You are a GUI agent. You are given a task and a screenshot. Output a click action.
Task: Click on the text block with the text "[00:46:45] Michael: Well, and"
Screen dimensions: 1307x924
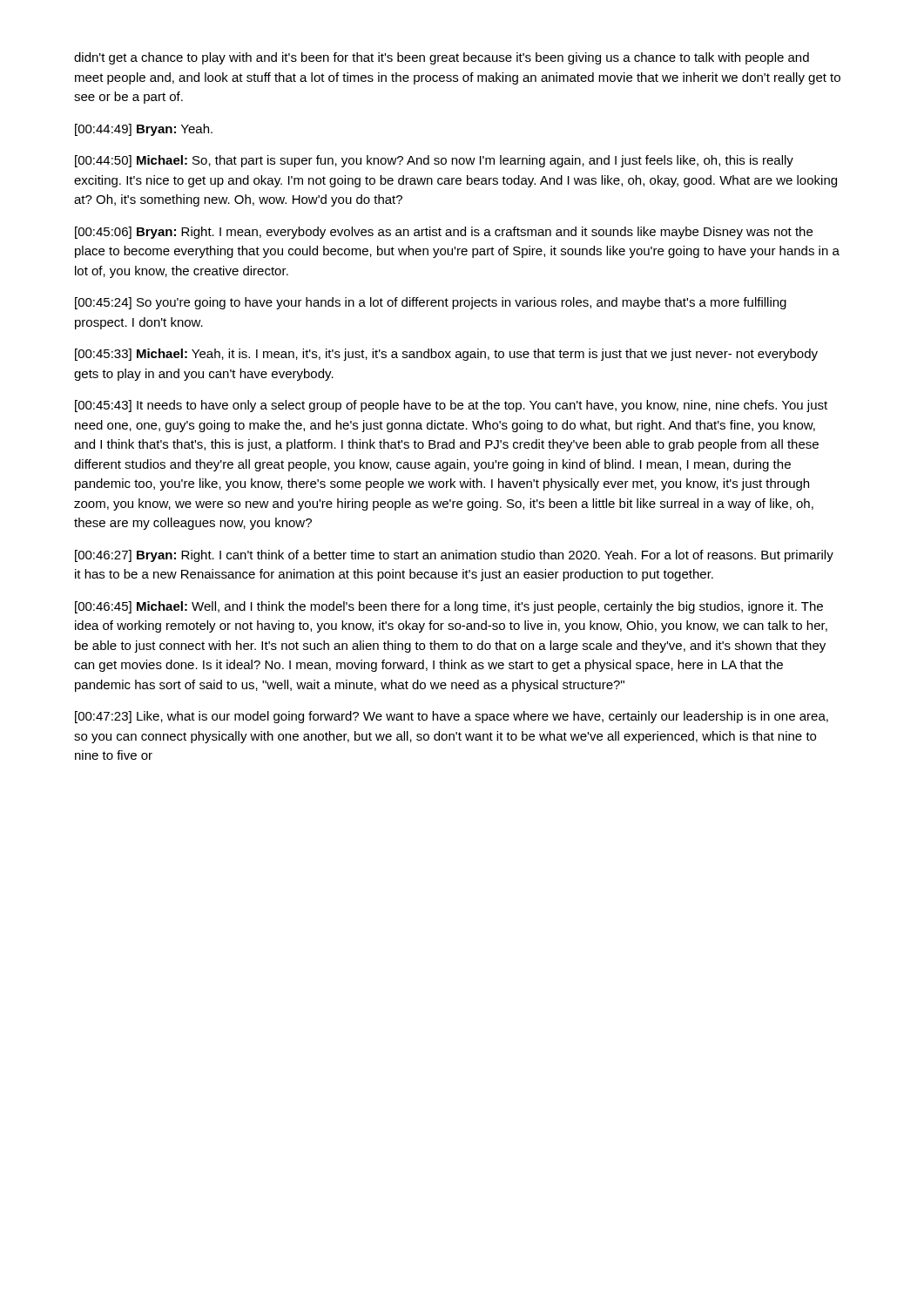(451, 645)
